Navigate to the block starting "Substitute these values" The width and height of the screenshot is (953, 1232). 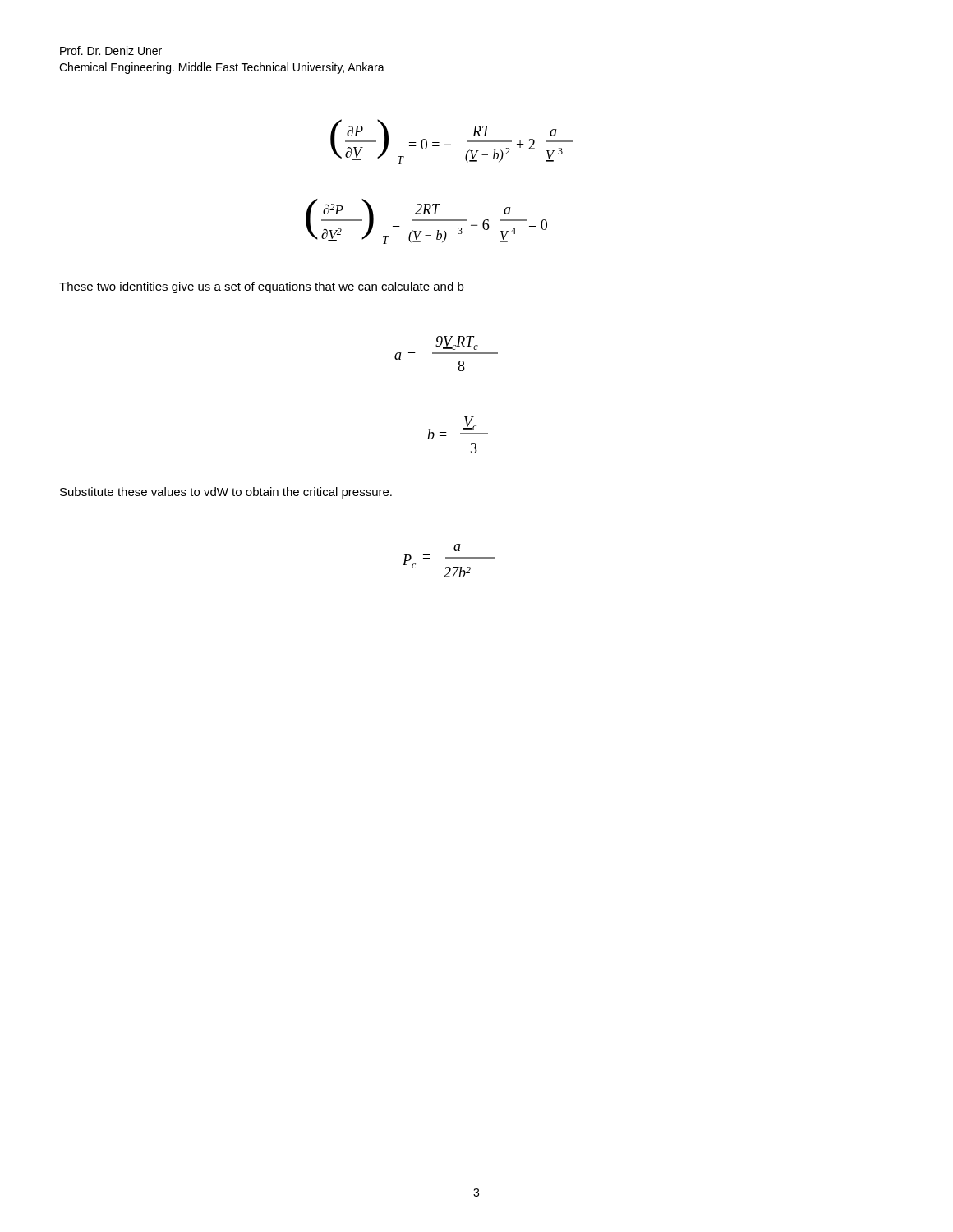(226, 492)
